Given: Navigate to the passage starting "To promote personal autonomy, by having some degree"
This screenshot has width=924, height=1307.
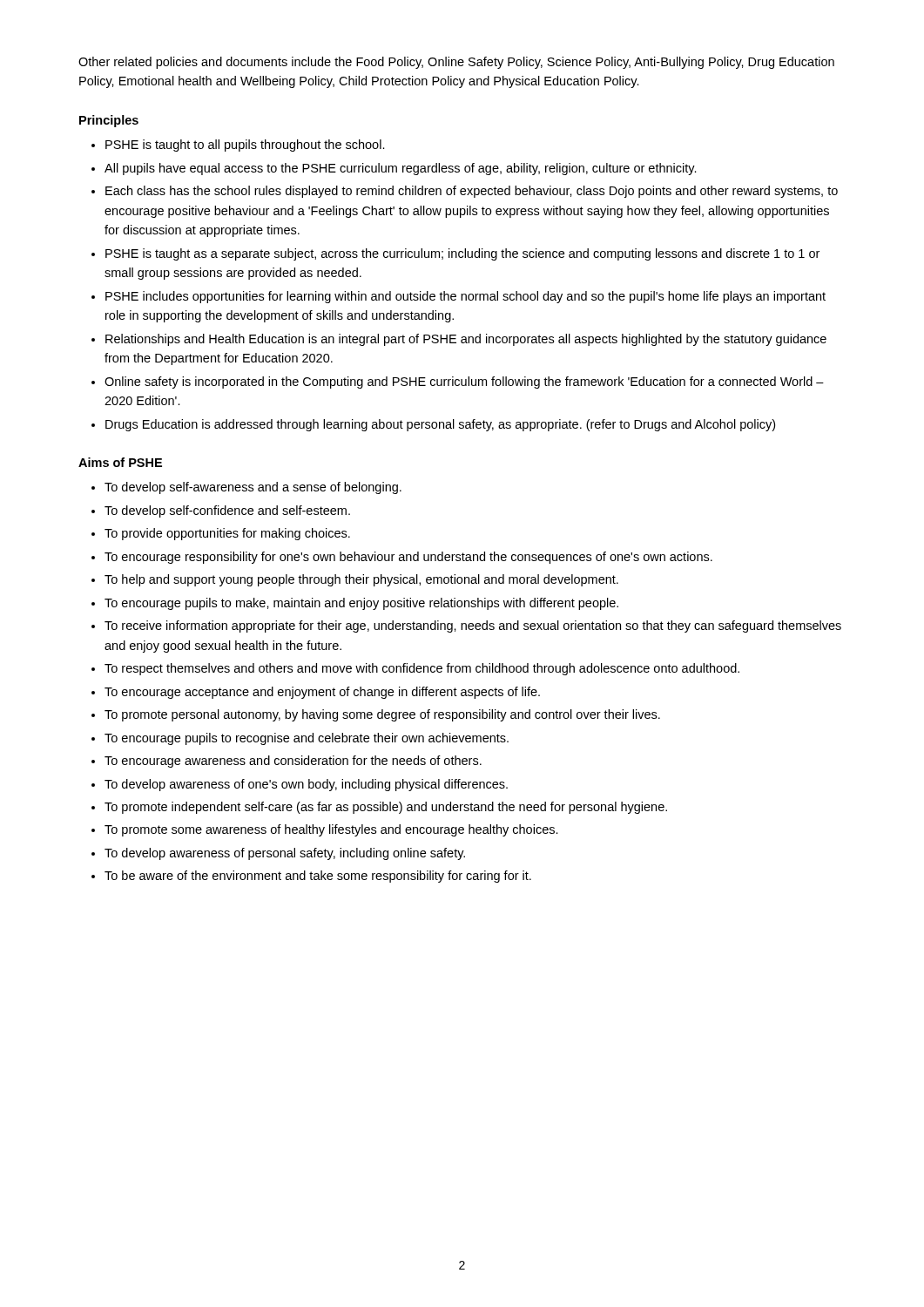Looking at the screenshot, I should pyautogui.click(x=383, y=715).
